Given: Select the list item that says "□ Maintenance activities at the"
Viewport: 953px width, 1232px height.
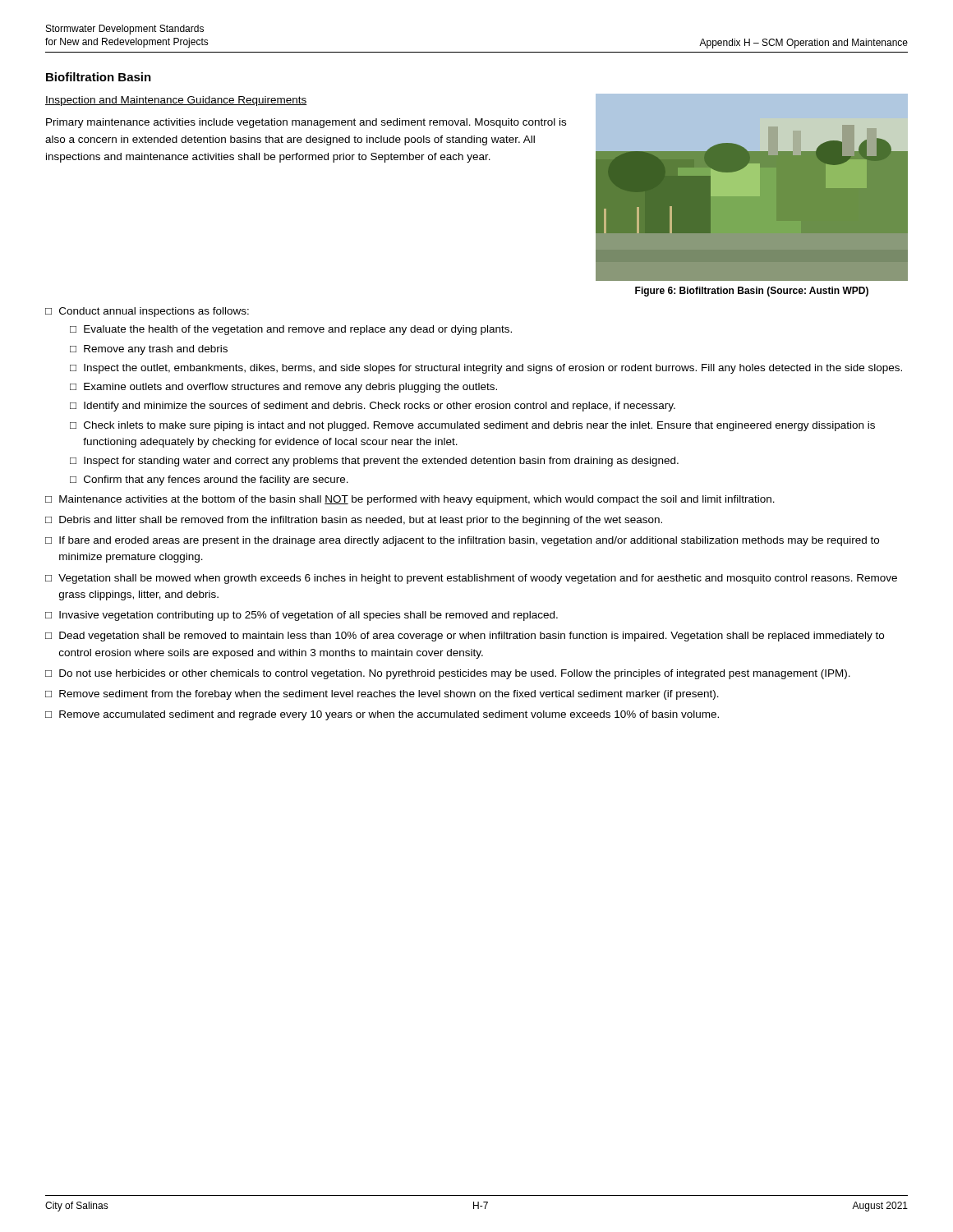Looking at the screenshot, I should click(410, 499).
